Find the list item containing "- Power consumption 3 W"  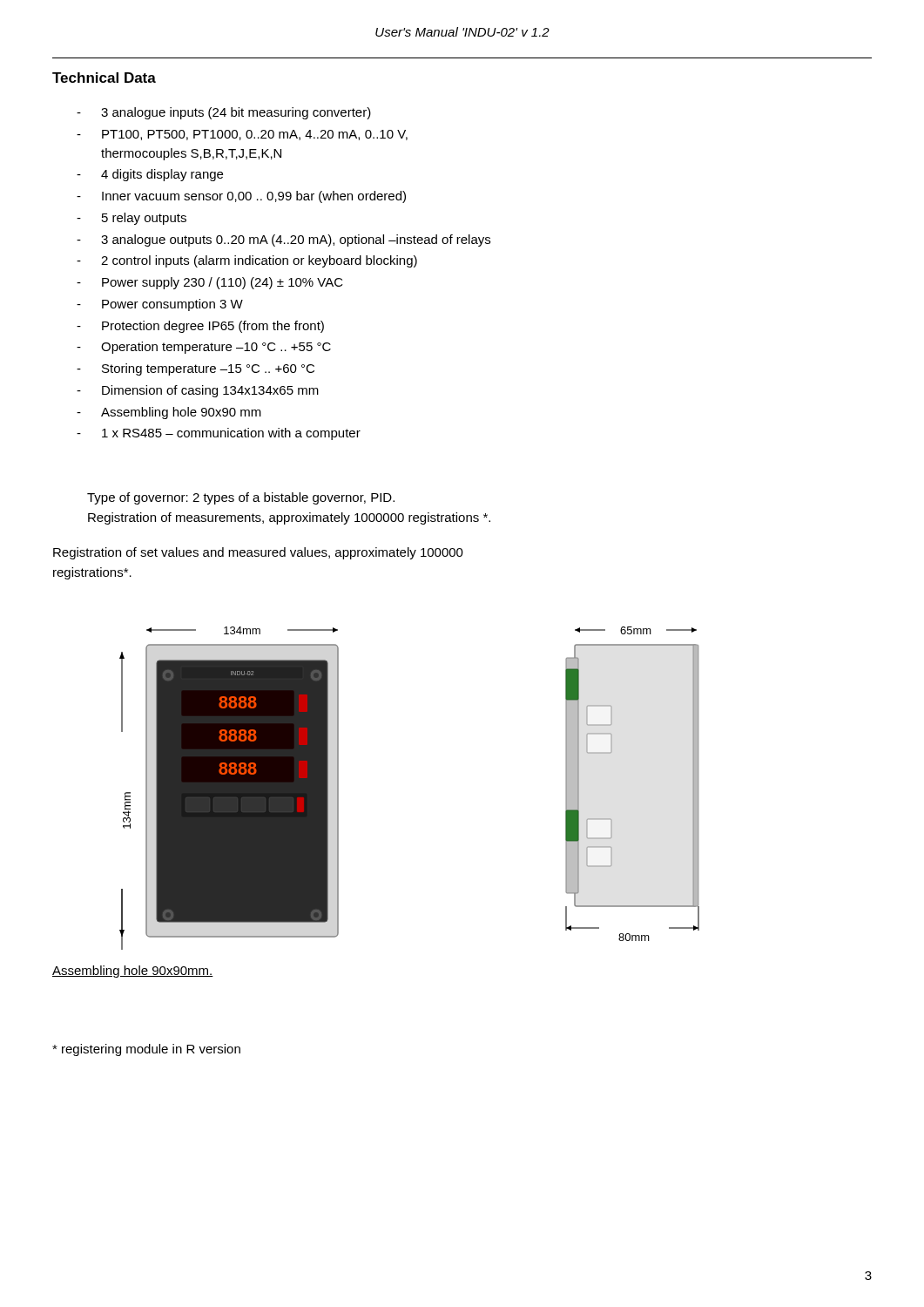[x=160, y=305]
